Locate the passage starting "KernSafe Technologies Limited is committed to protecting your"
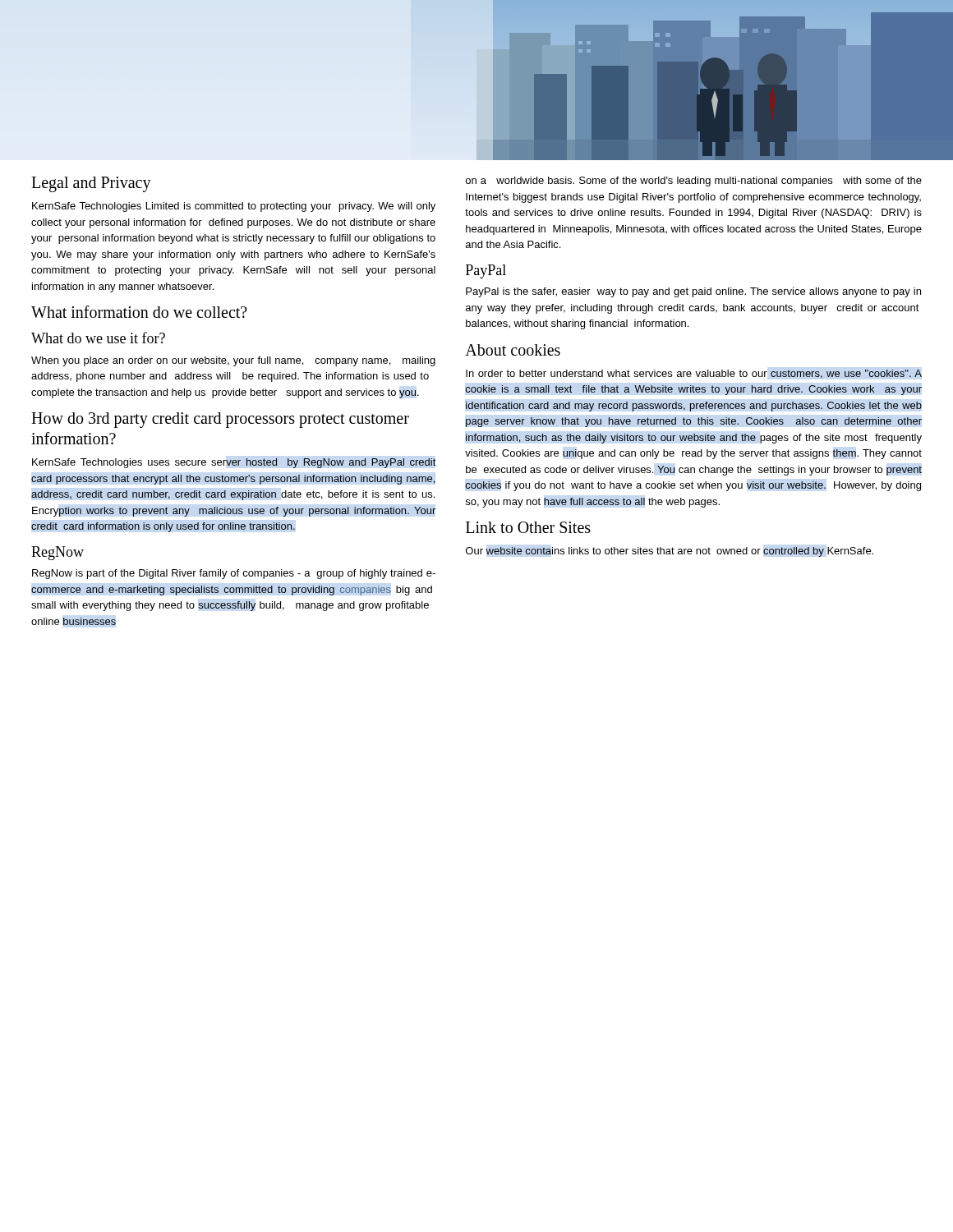 pyautogui.click(x=233, y=246)
